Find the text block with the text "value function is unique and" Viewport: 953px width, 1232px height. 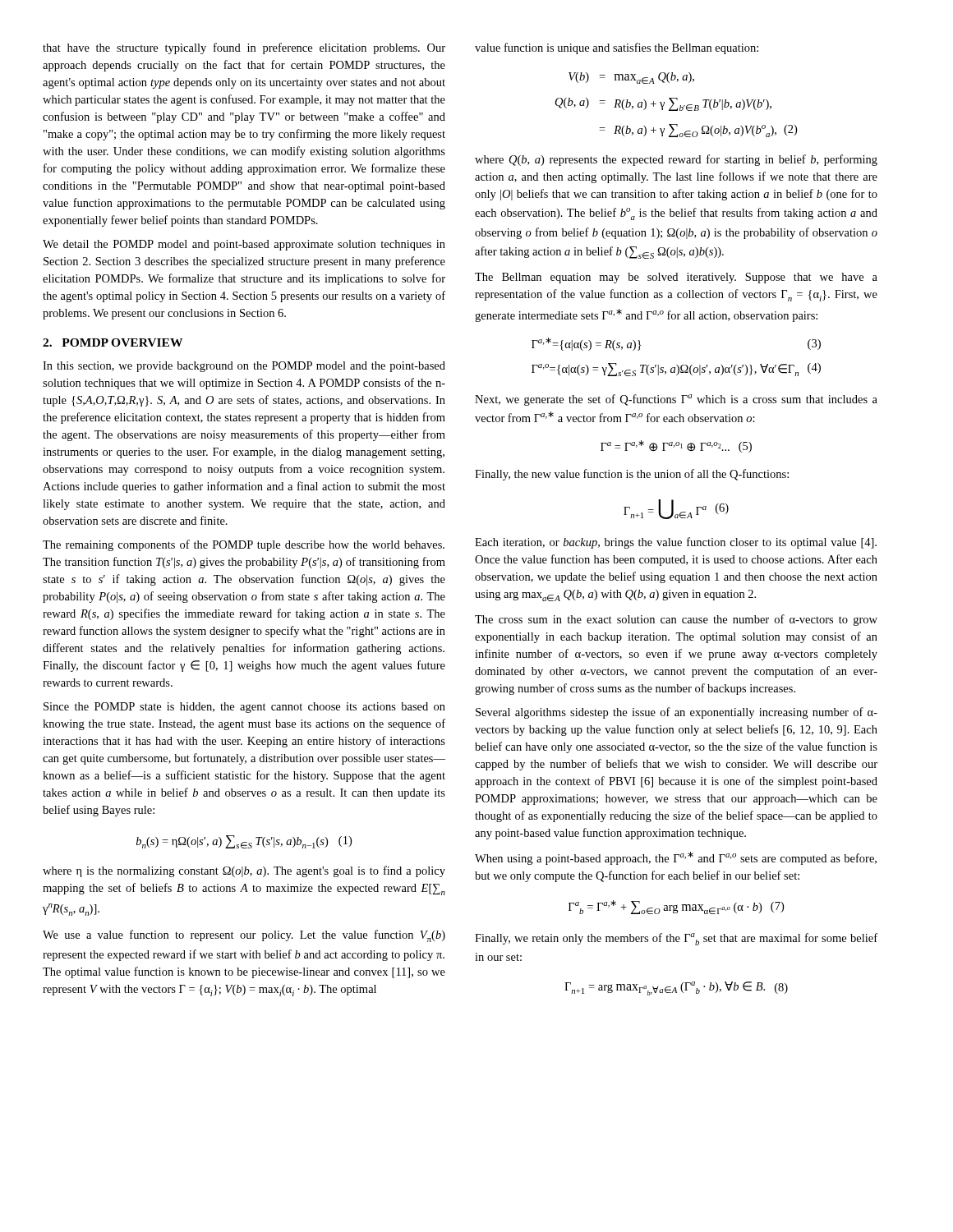coord(676,48)
